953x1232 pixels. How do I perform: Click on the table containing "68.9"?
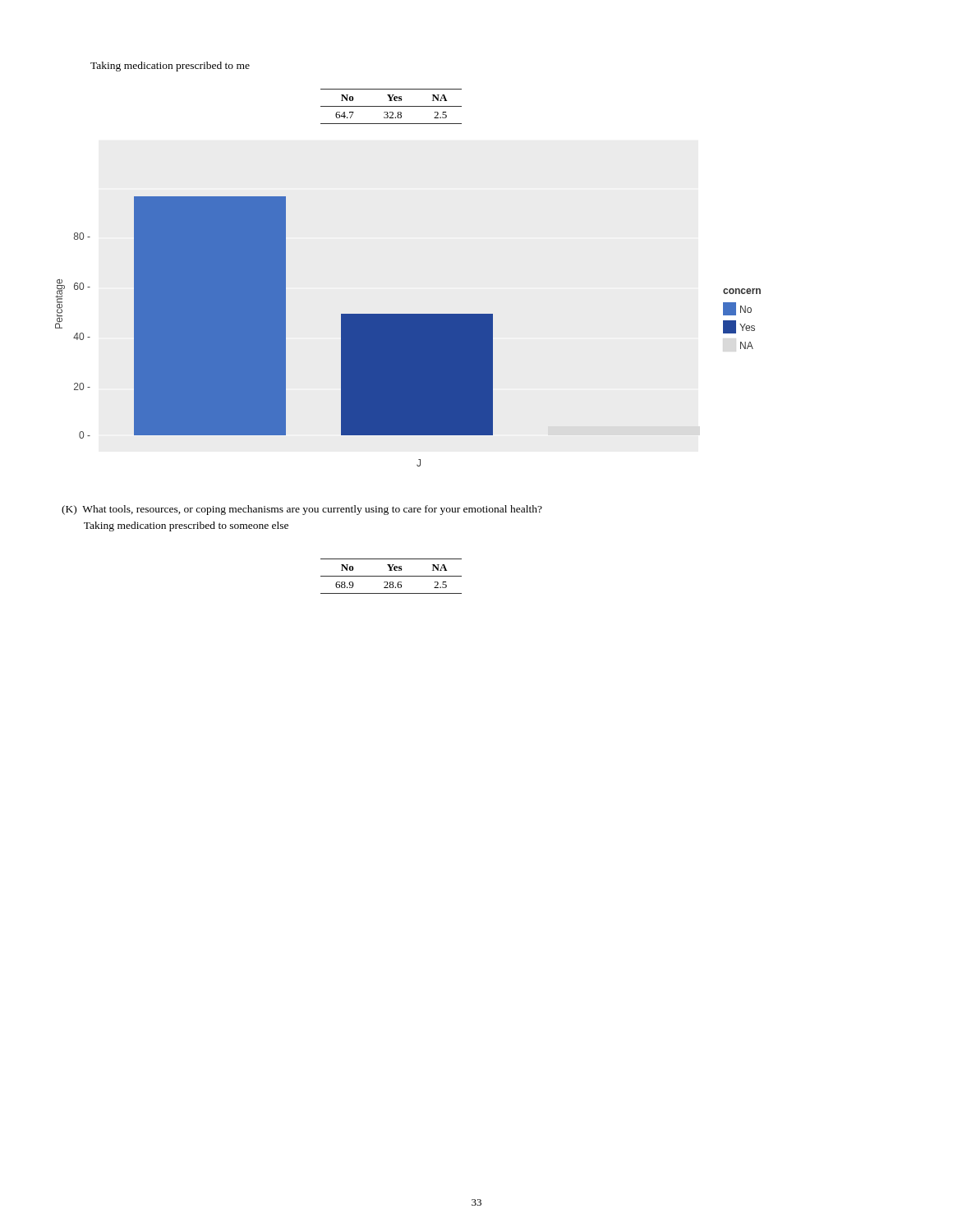click(391, 576)
